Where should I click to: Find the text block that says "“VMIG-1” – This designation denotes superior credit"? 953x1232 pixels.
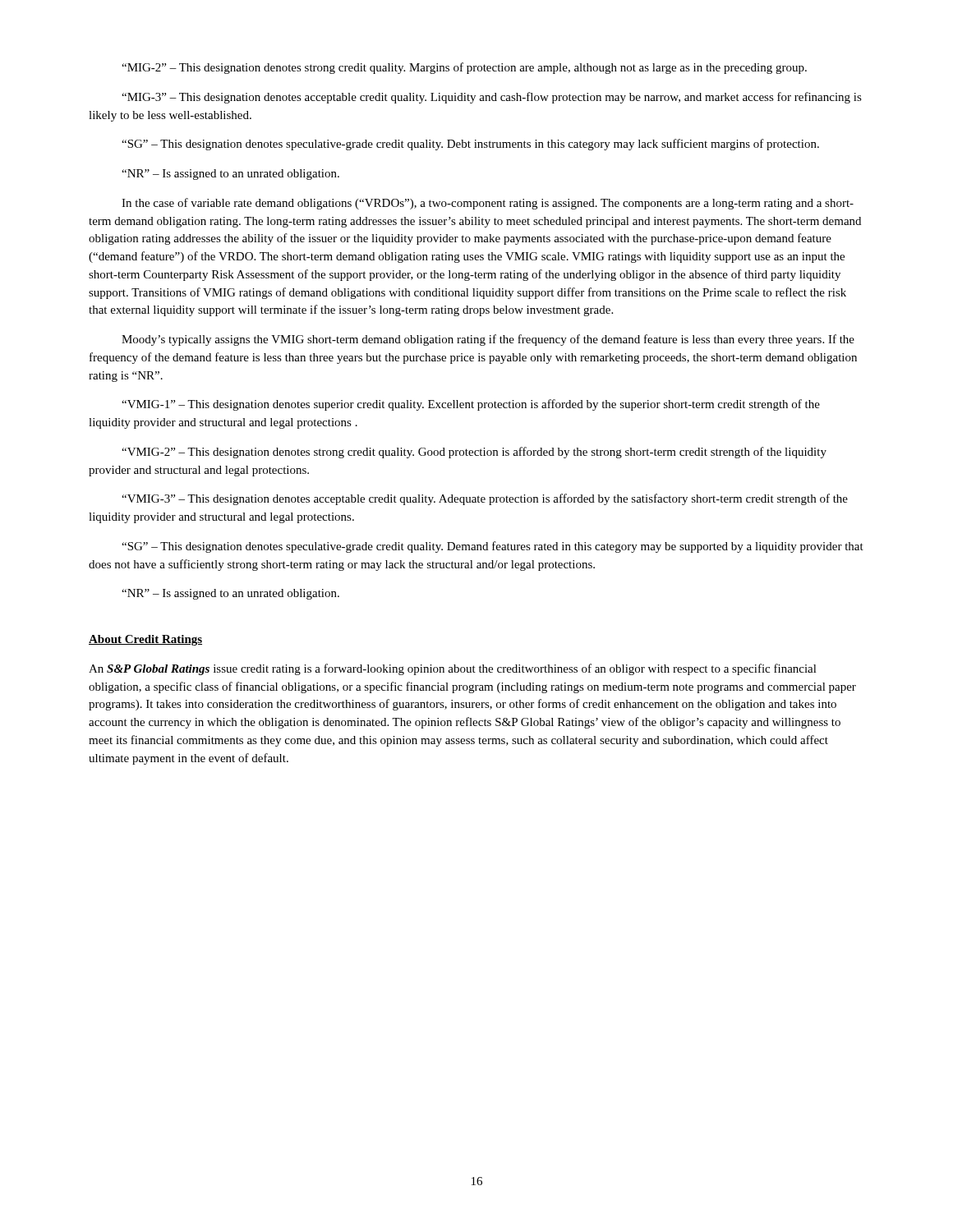(454, 413)
